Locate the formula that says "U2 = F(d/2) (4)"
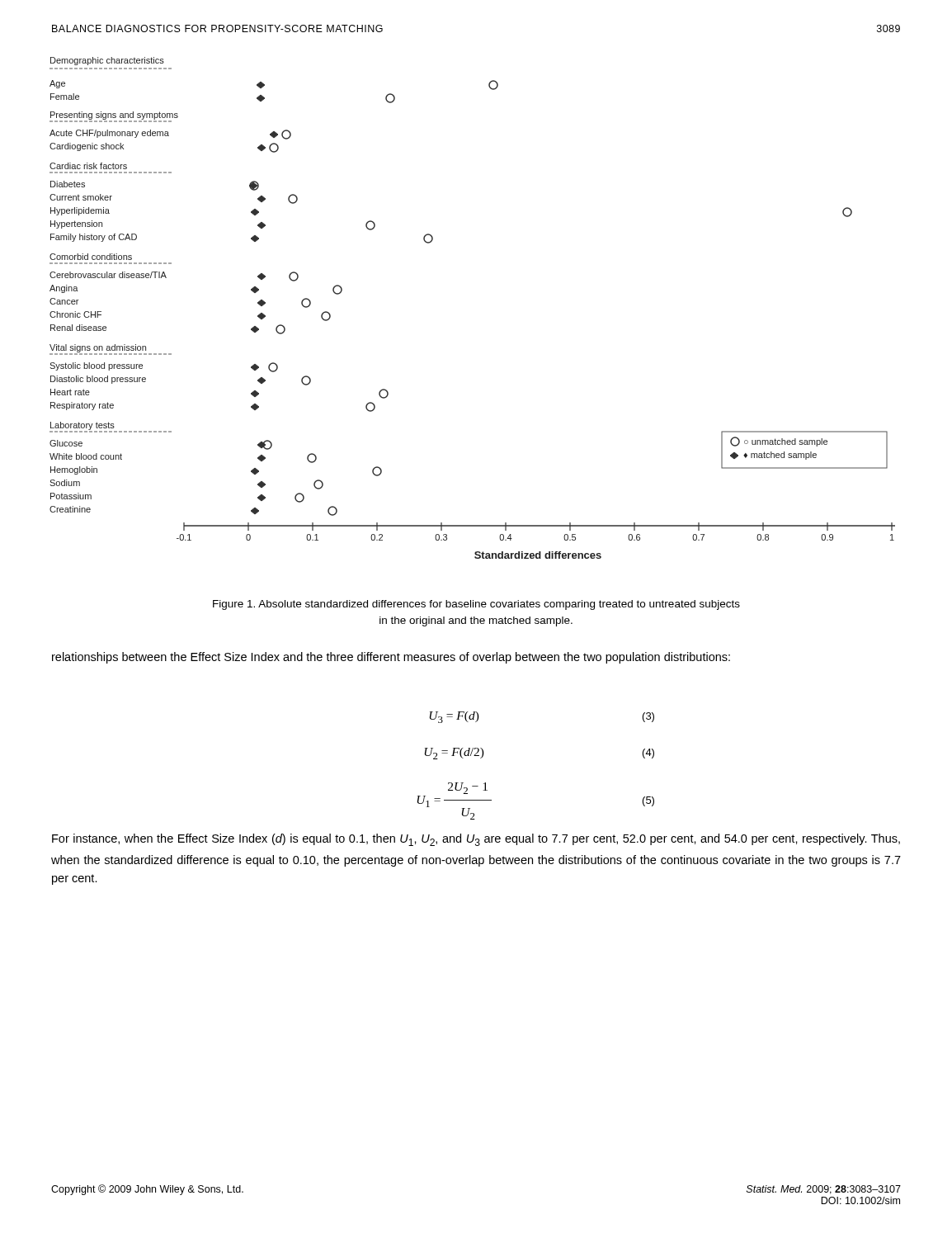Viewport: 952px width, 1238px height. click(476, 753)
